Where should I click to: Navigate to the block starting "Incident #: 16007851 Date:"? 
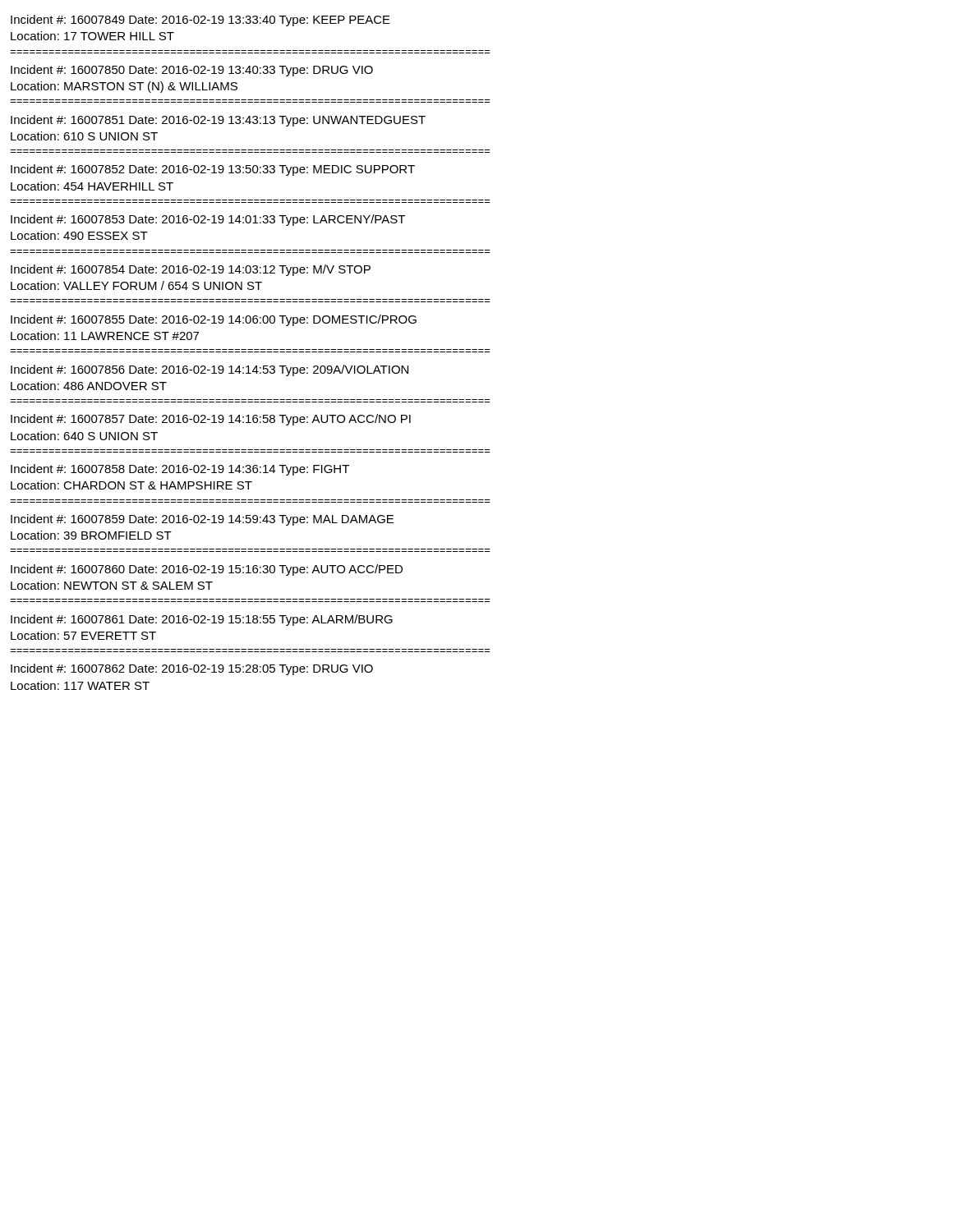pyautogui.click(x=218, y=121)
